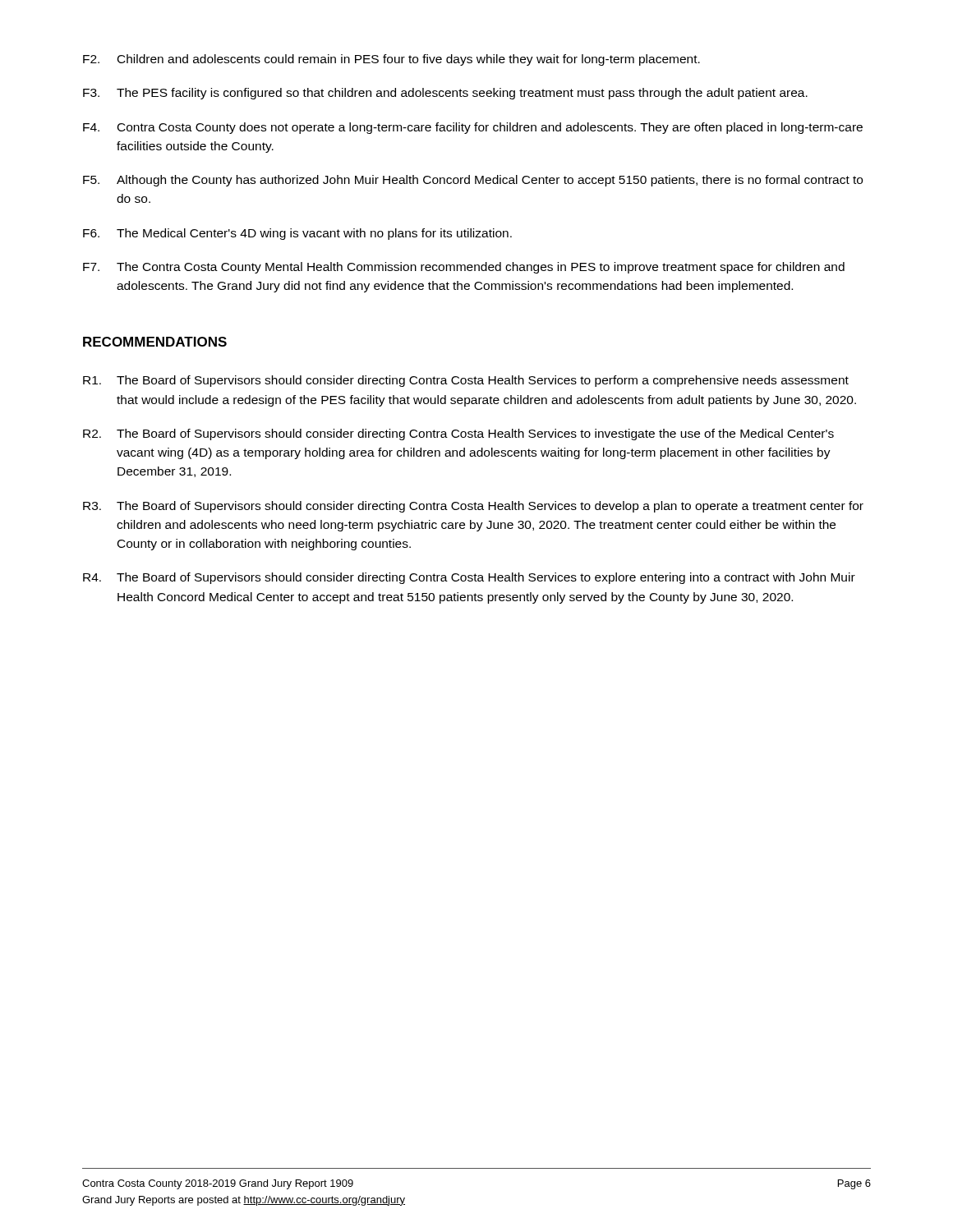Image resolution: width=953 pixels, height=1232 pixels.
Task: Locate the block of text that opens with "F6. The Medical Center's 4D wing is vacant"
Action: [476, 233]
